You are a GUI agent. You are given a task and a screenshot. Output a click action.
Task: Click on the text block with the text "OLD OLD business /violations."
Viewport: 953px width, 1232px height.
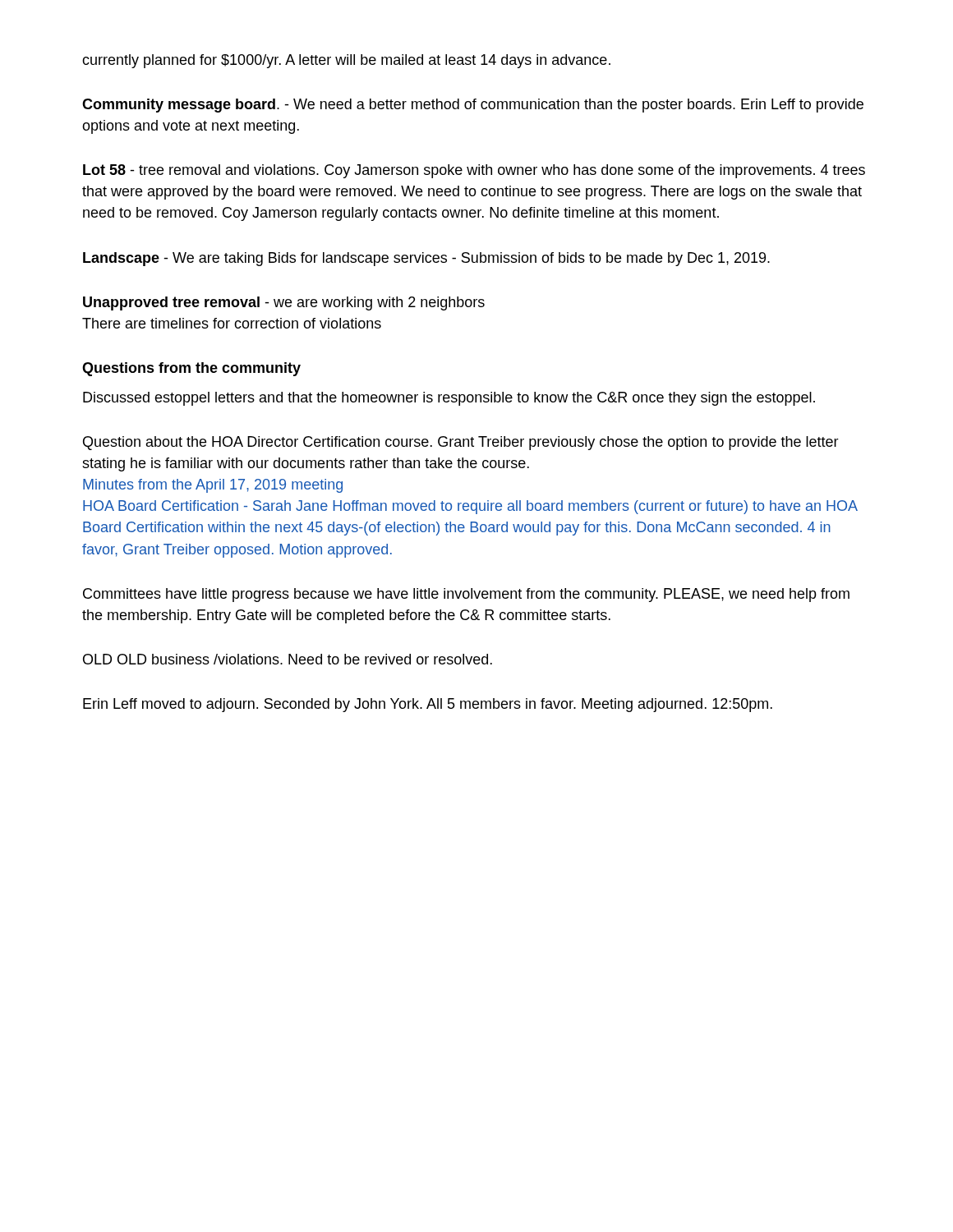click(288, 659)
